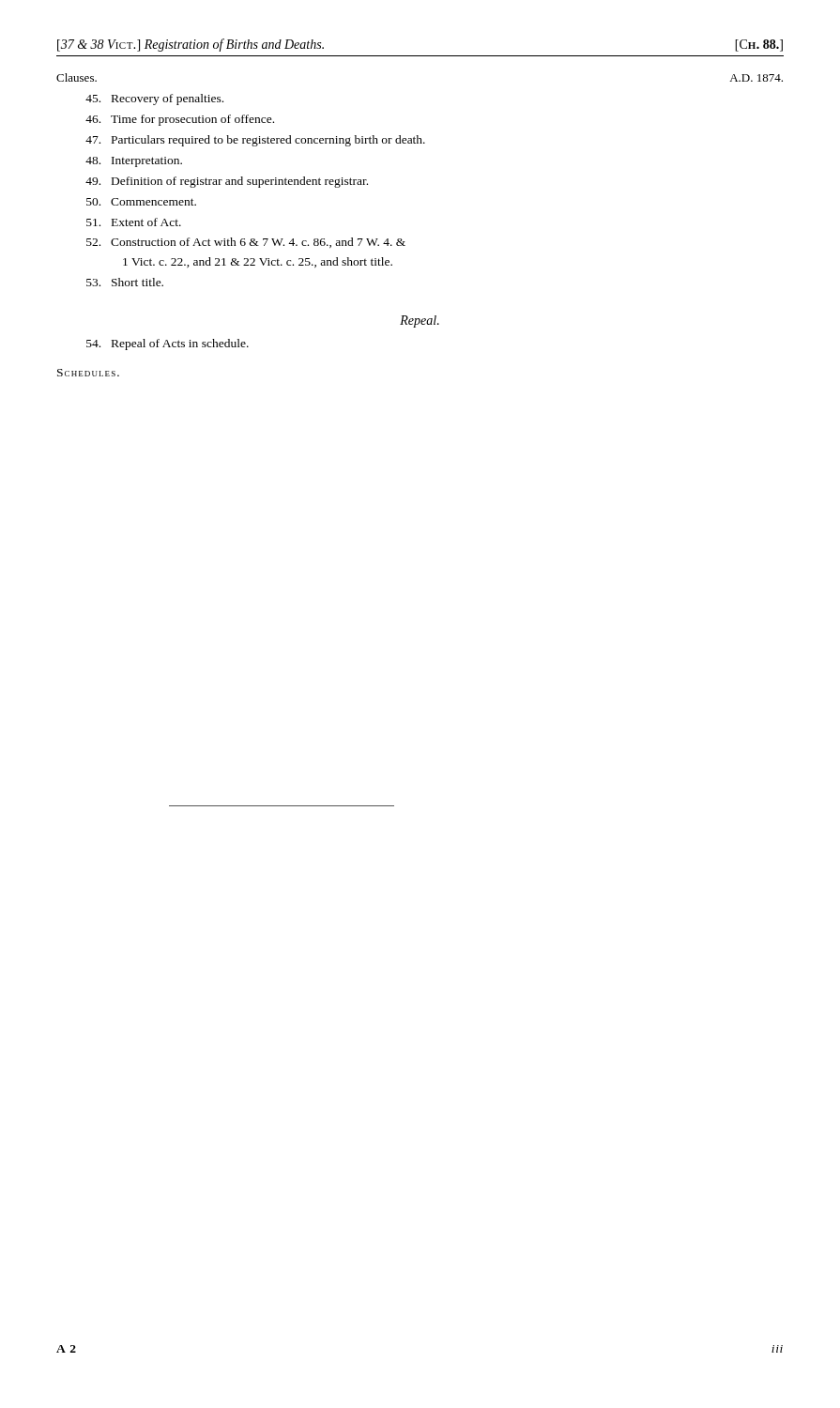Viewport: 840px width, 1408px height.
Task: Point to the region starting "54. Repeal of Acts in schedule."
Action: tap(168, 344)
